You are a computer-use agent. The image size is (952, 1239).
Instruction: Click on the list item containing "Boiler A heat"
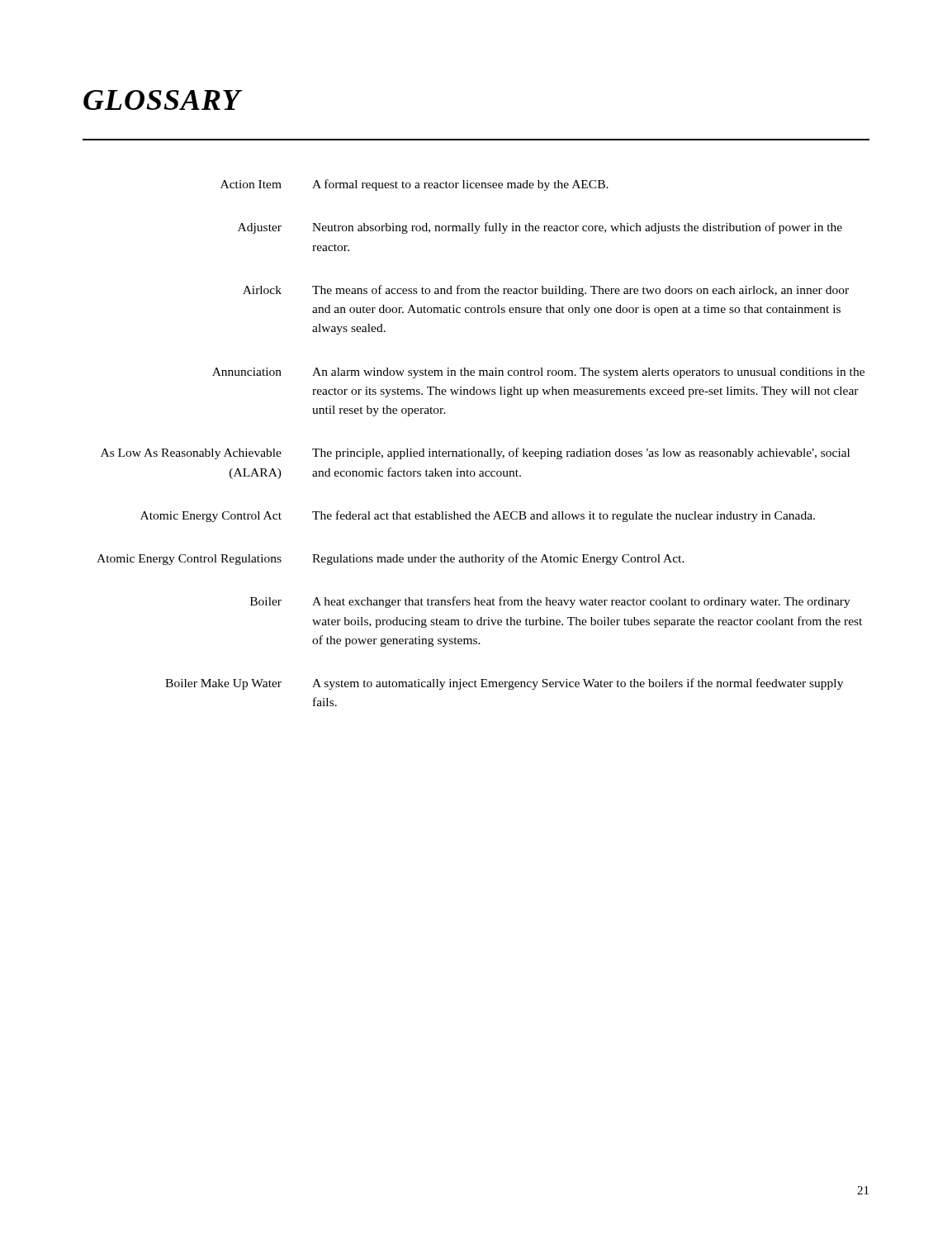[x=476, y=632]
